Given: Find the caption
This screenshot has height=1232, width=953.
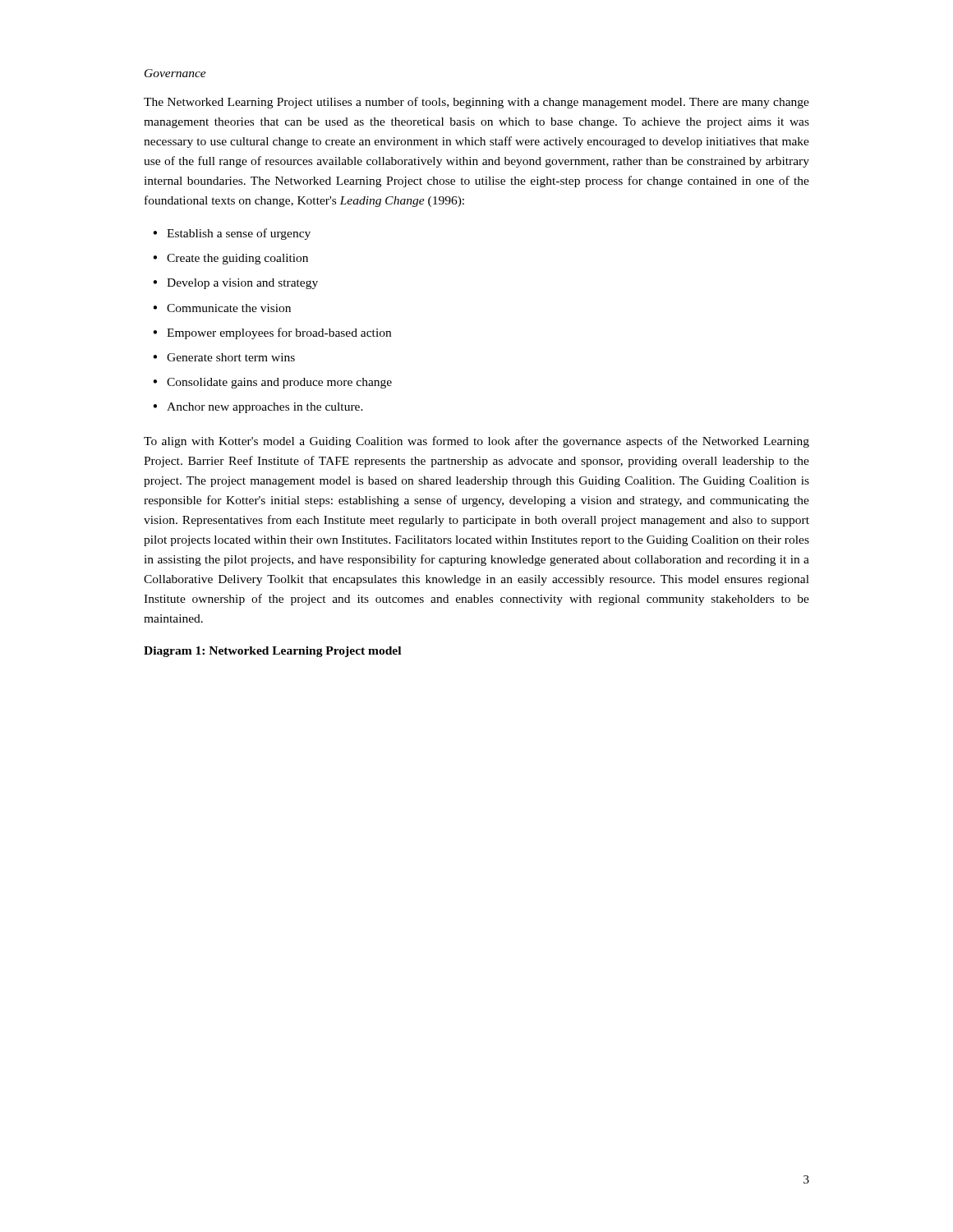Looking at the screenshot, I should (x=273, y=650).
